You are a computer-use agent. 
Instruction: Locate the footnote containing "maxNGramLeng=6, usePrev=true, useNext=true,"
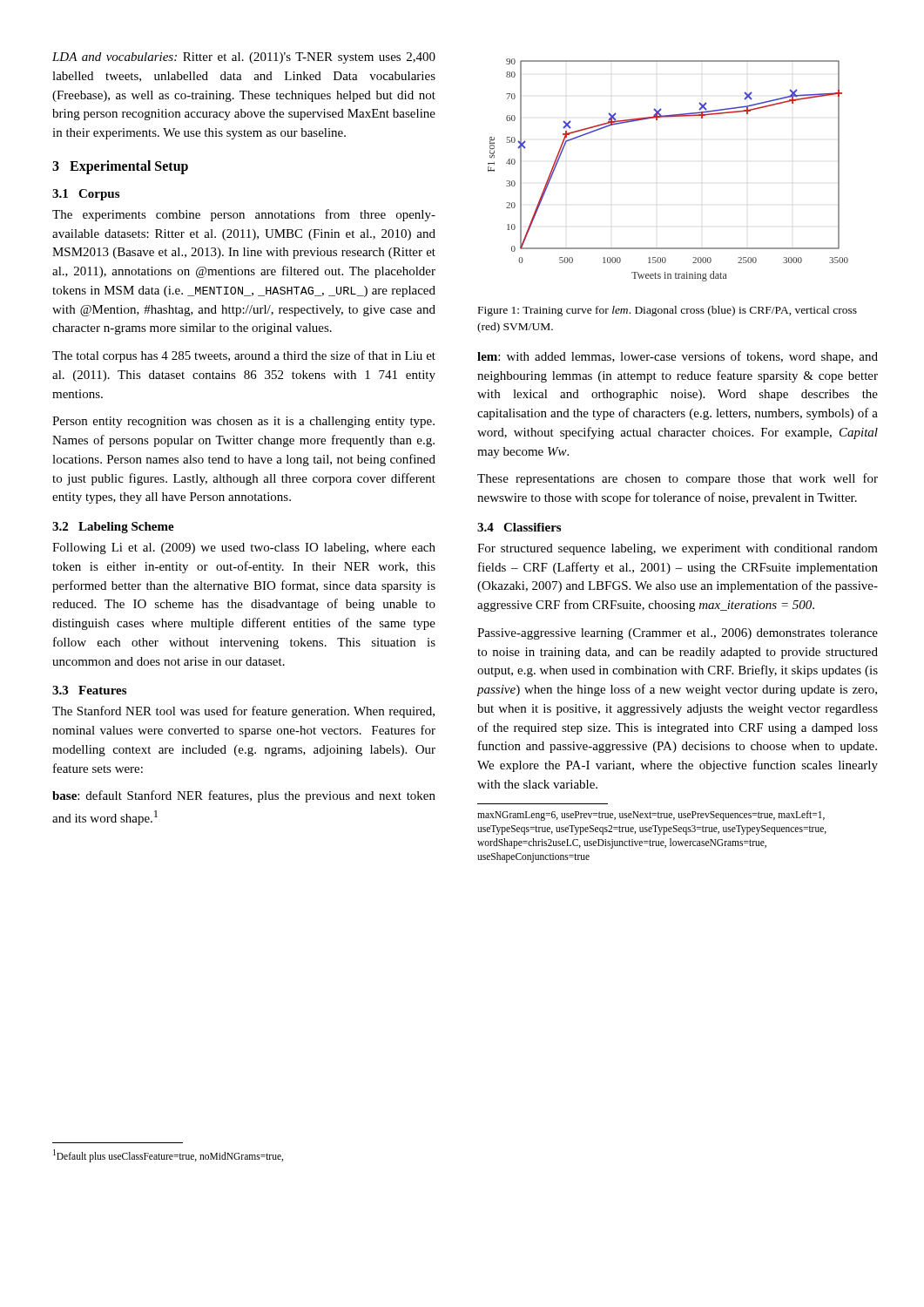click(652, 835)
